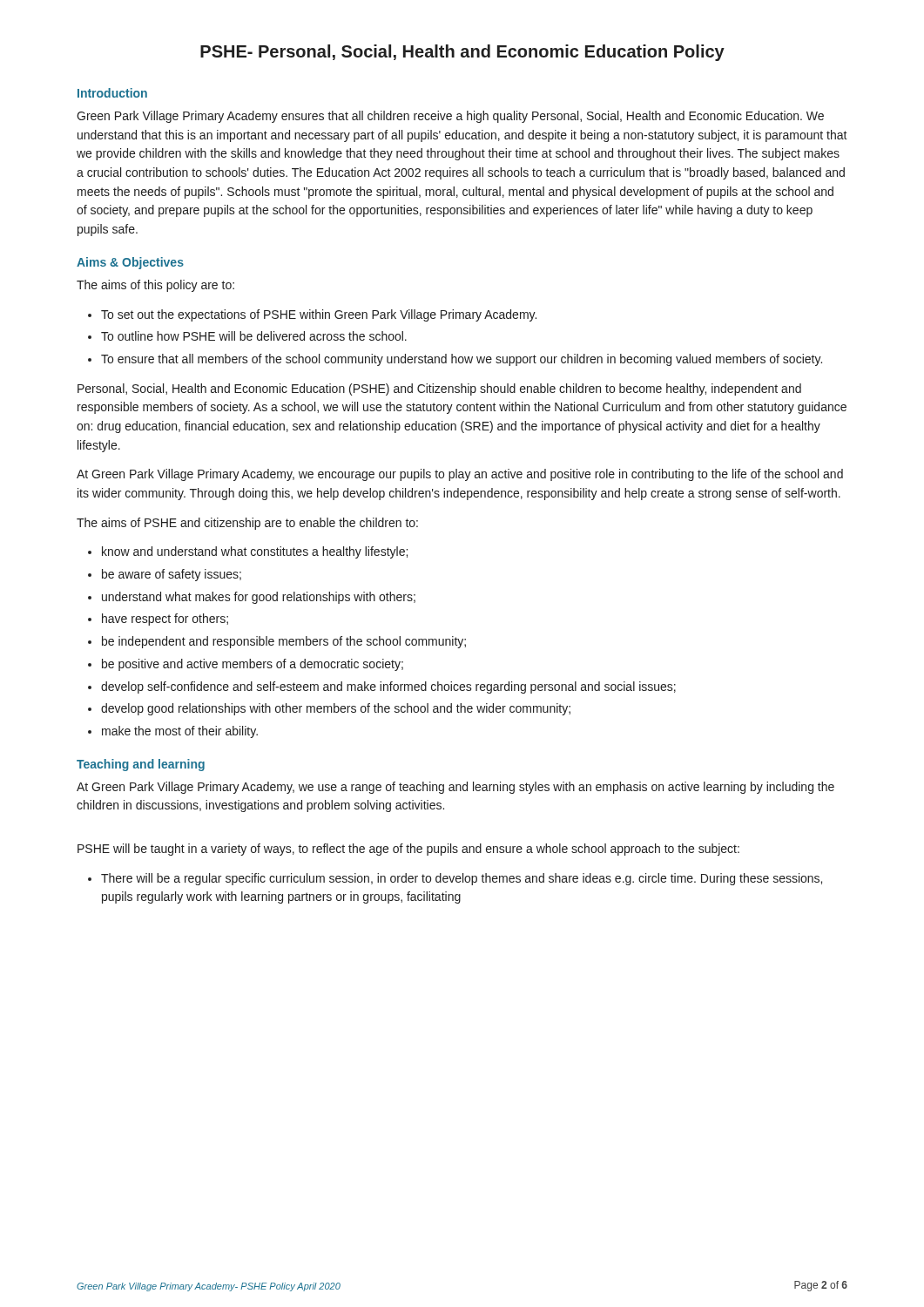This screenshot has height=1307, width=924.
Task: Point to the block beginning "understand what makes for good"
Action: pyautogui.click(x=259, y=597)
